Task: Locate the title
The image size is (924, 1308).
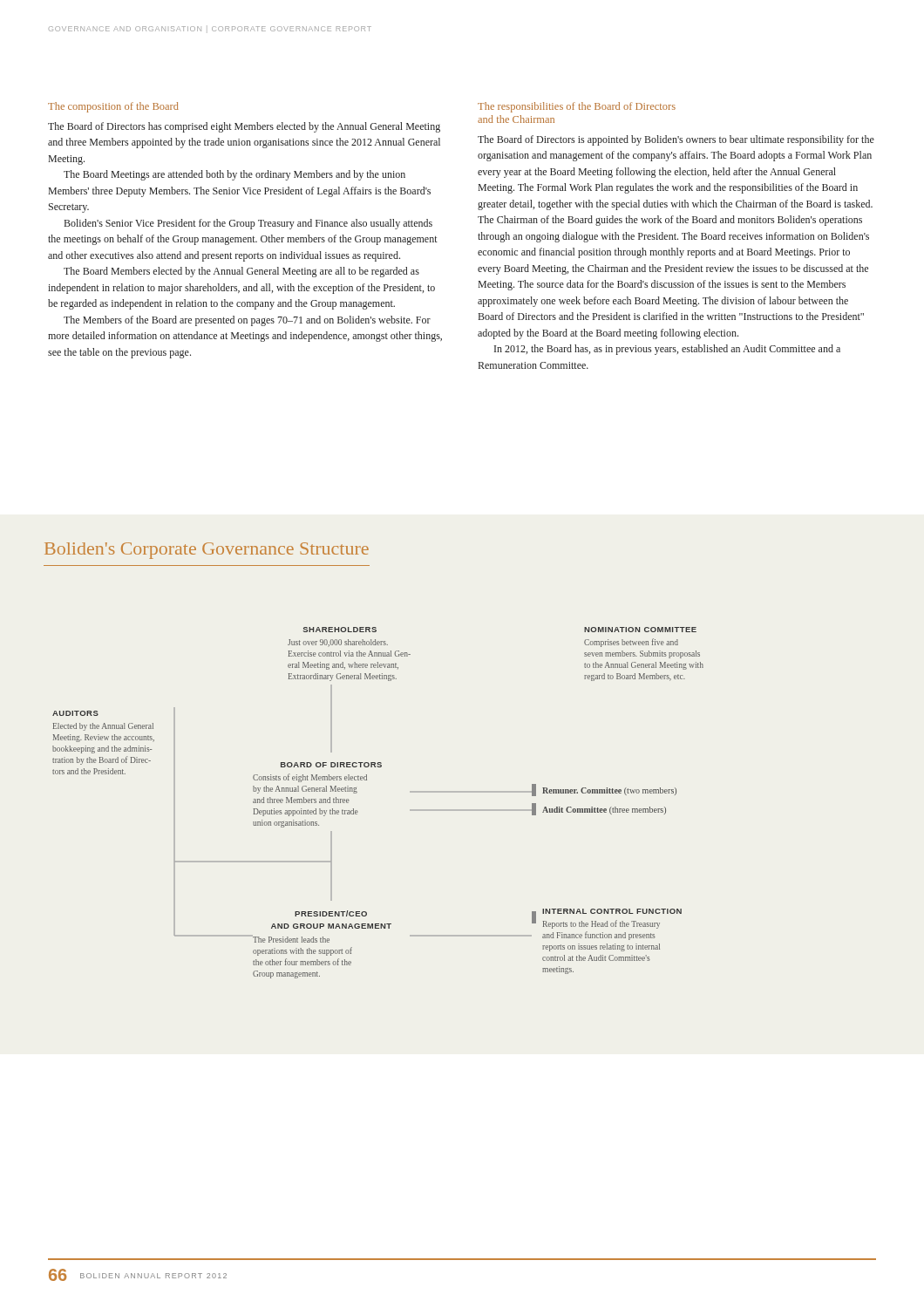Action: pos(206,548)
